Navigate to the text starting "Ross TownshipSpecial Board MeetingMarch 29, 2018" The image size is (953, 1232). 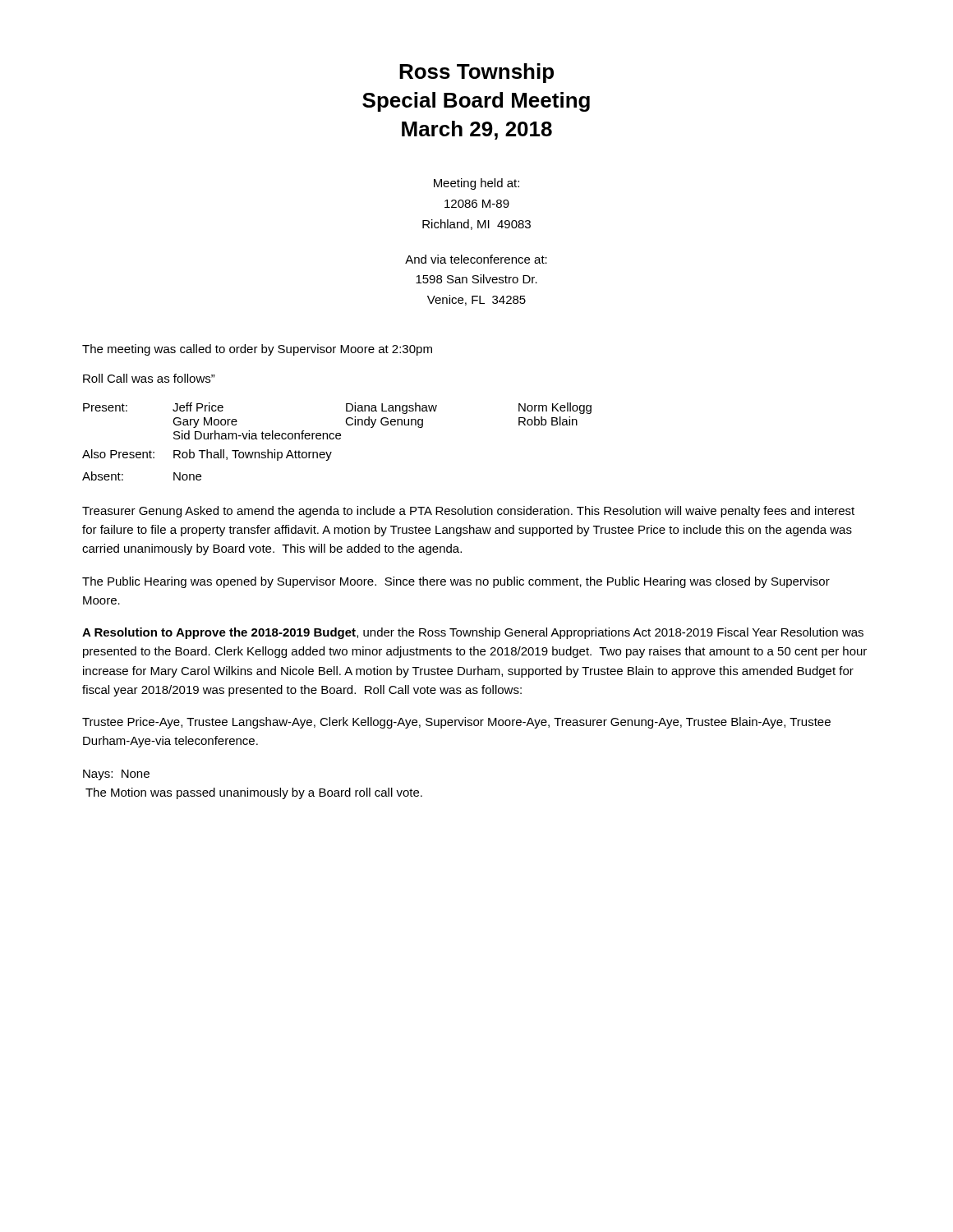(x=476, y=101)
